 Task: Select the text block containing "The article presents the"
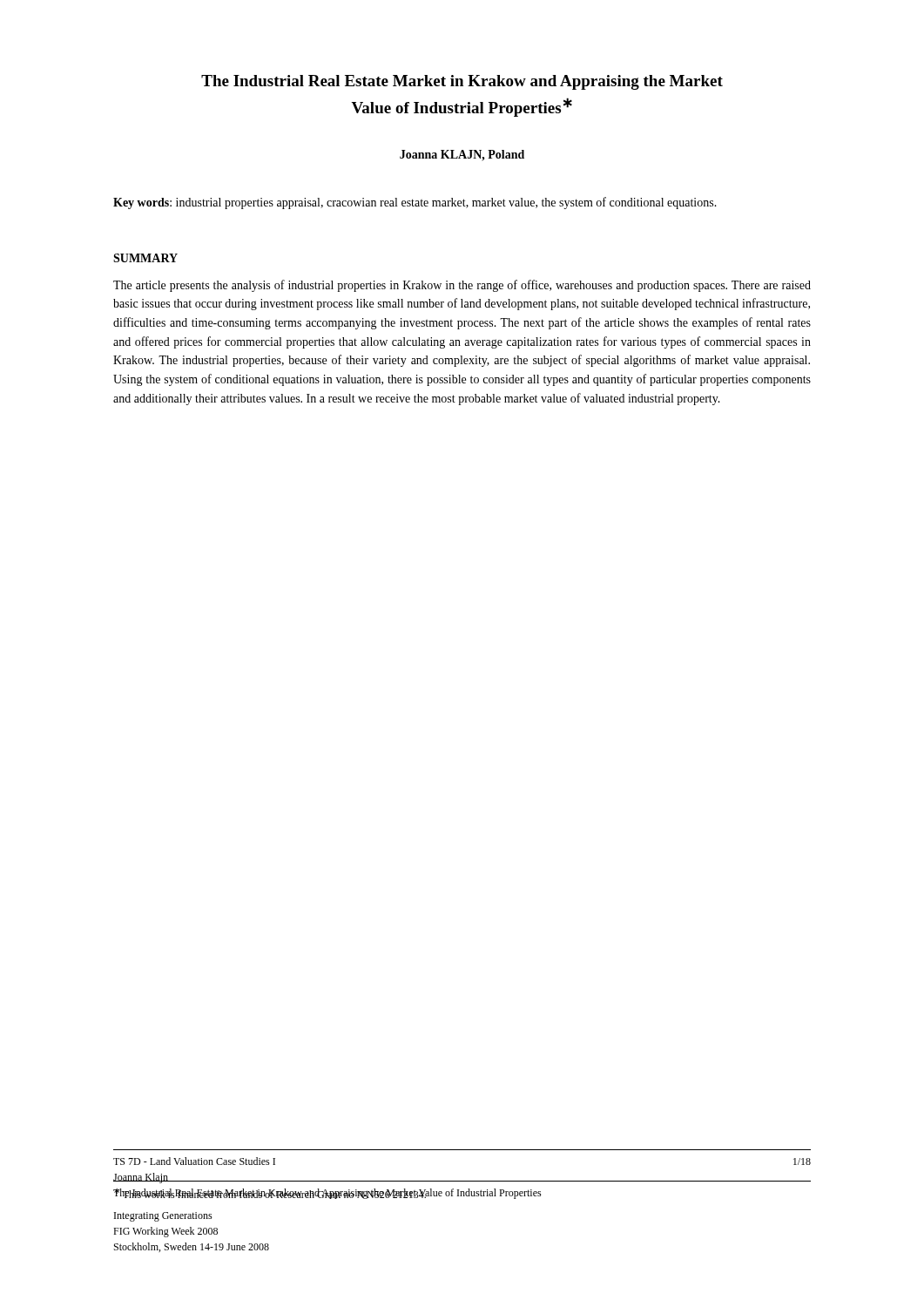[x=462, y=342]
